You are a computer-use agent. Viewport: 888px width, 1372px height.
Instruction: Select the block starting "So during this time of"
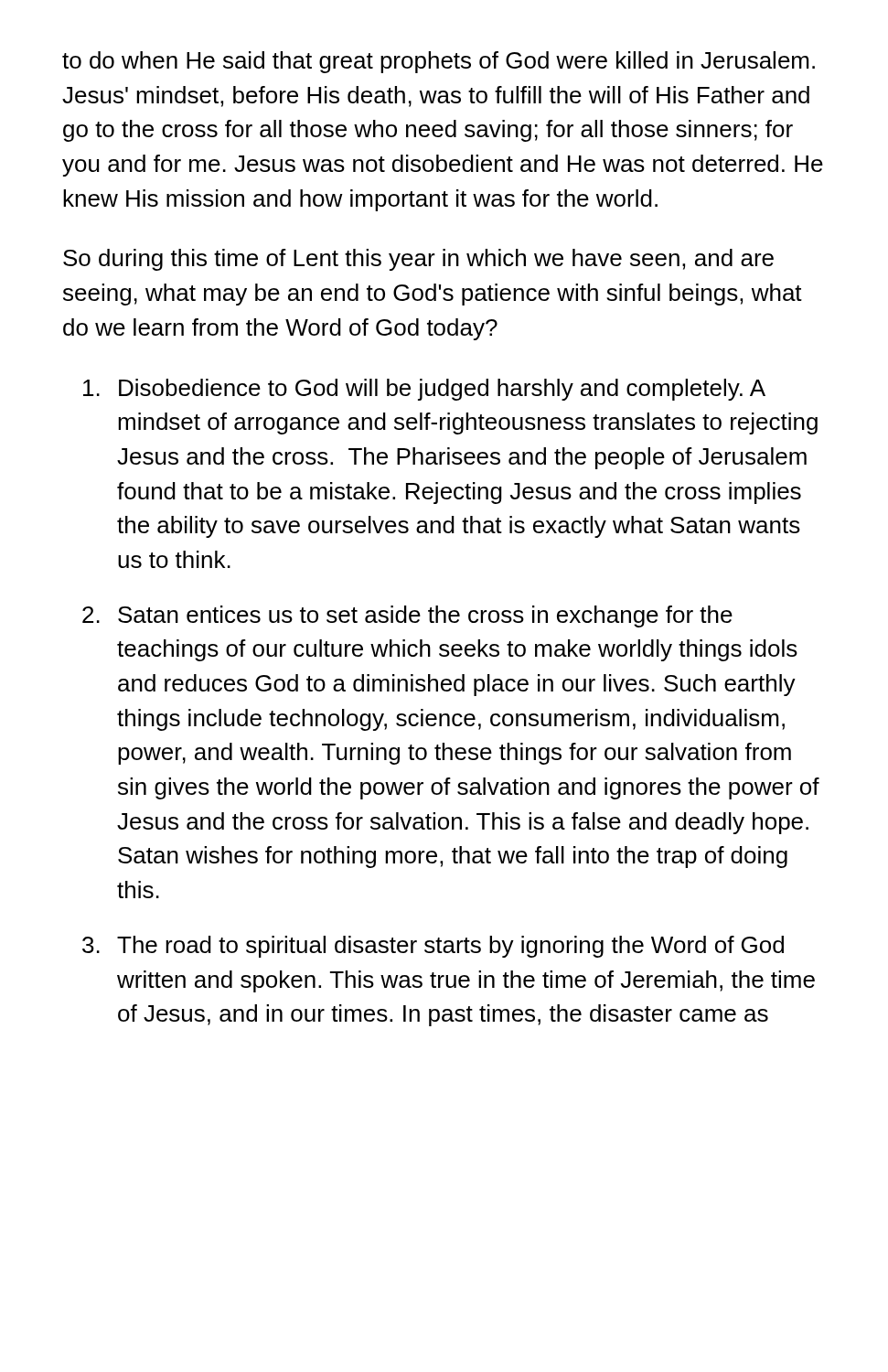point(432,293)
